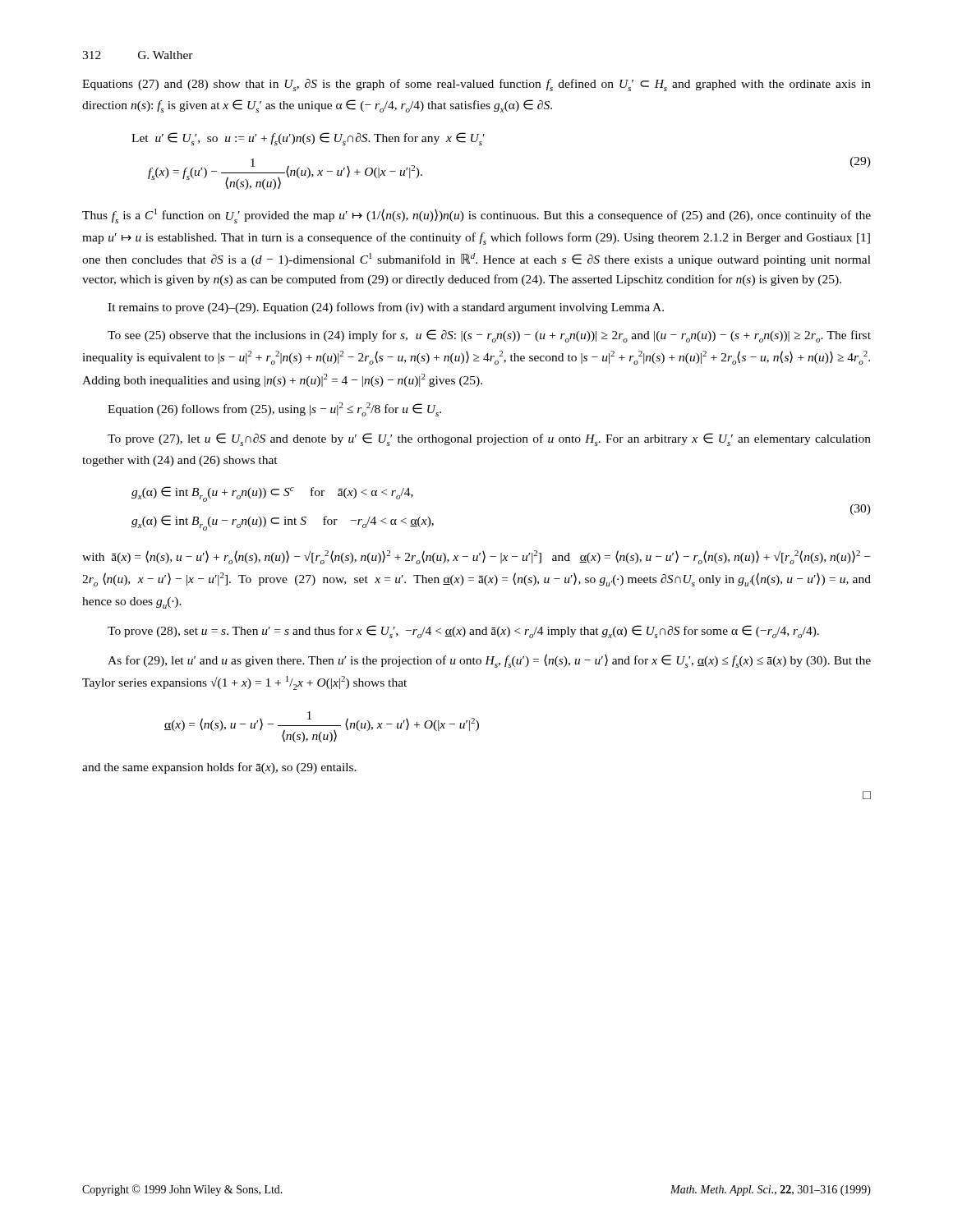Where is the passage that starts "with ā(x) = ⟨n(s), u − u′⟩"?
The height and width of the screenshot is (1232, 953).
(x=476, y=579)
